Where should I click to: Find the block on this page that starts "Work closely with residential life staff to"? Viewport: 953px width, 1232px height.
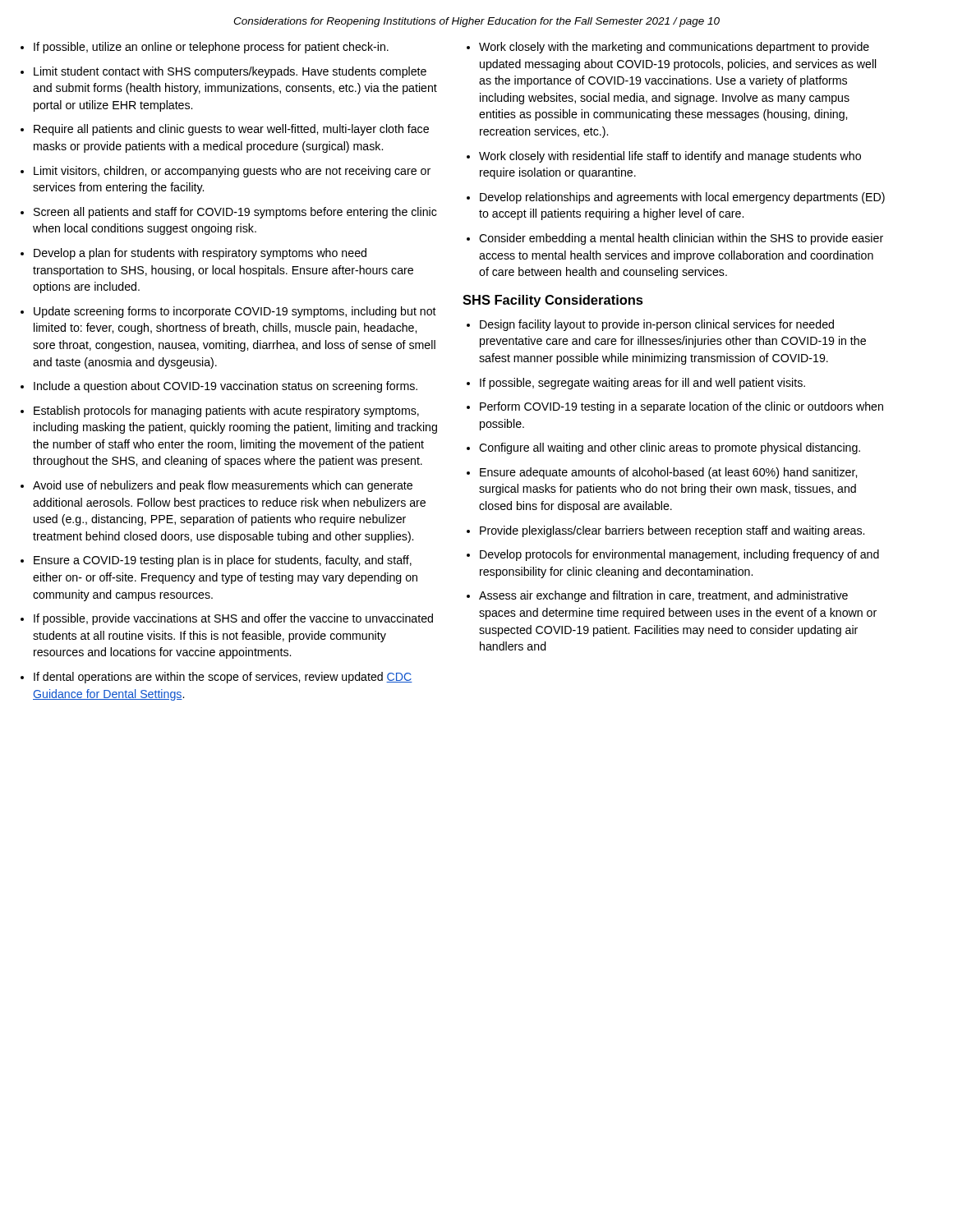click(x=682, y=164)
